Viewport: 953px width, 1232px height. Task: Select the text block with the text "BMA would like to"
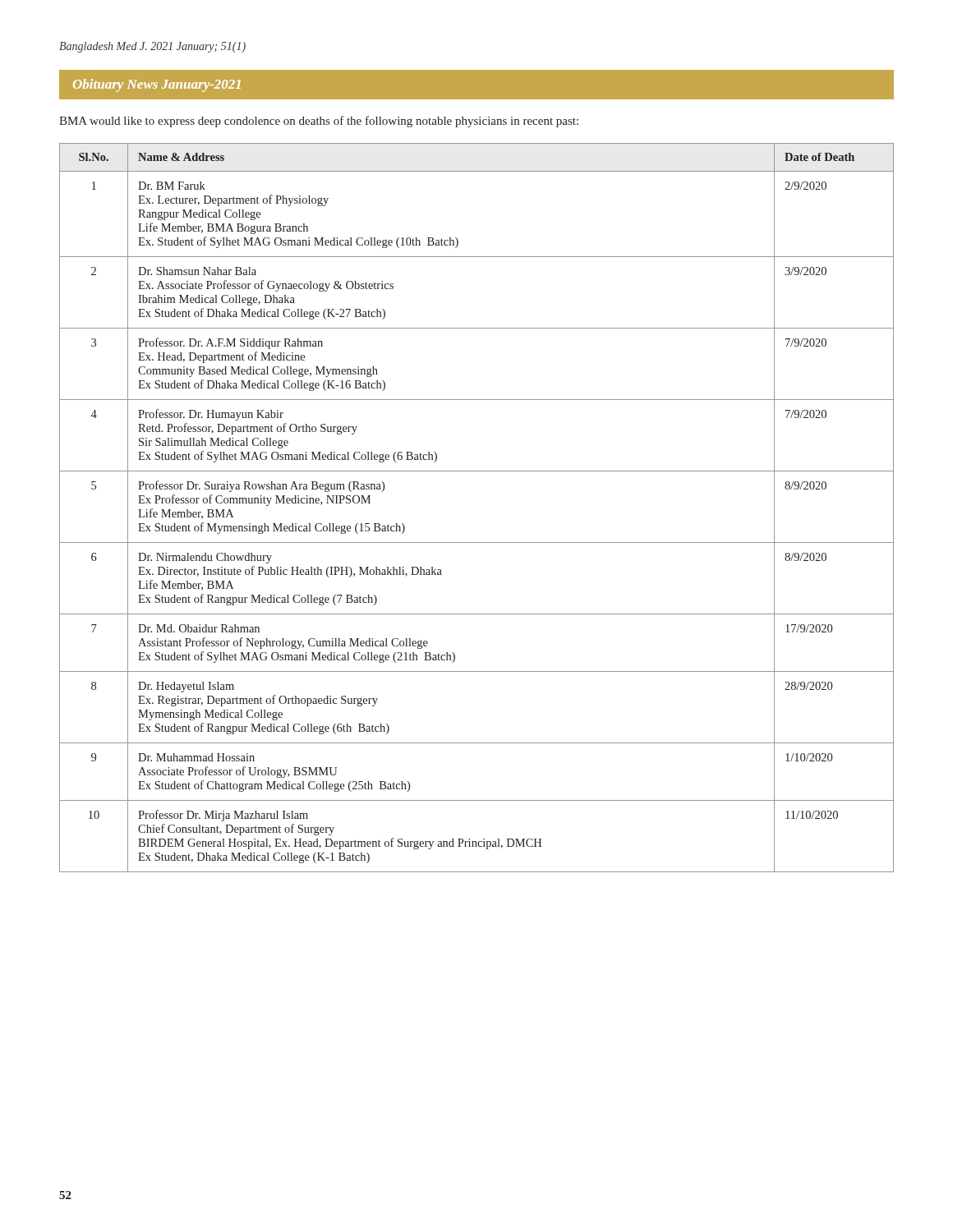point(319,121)
